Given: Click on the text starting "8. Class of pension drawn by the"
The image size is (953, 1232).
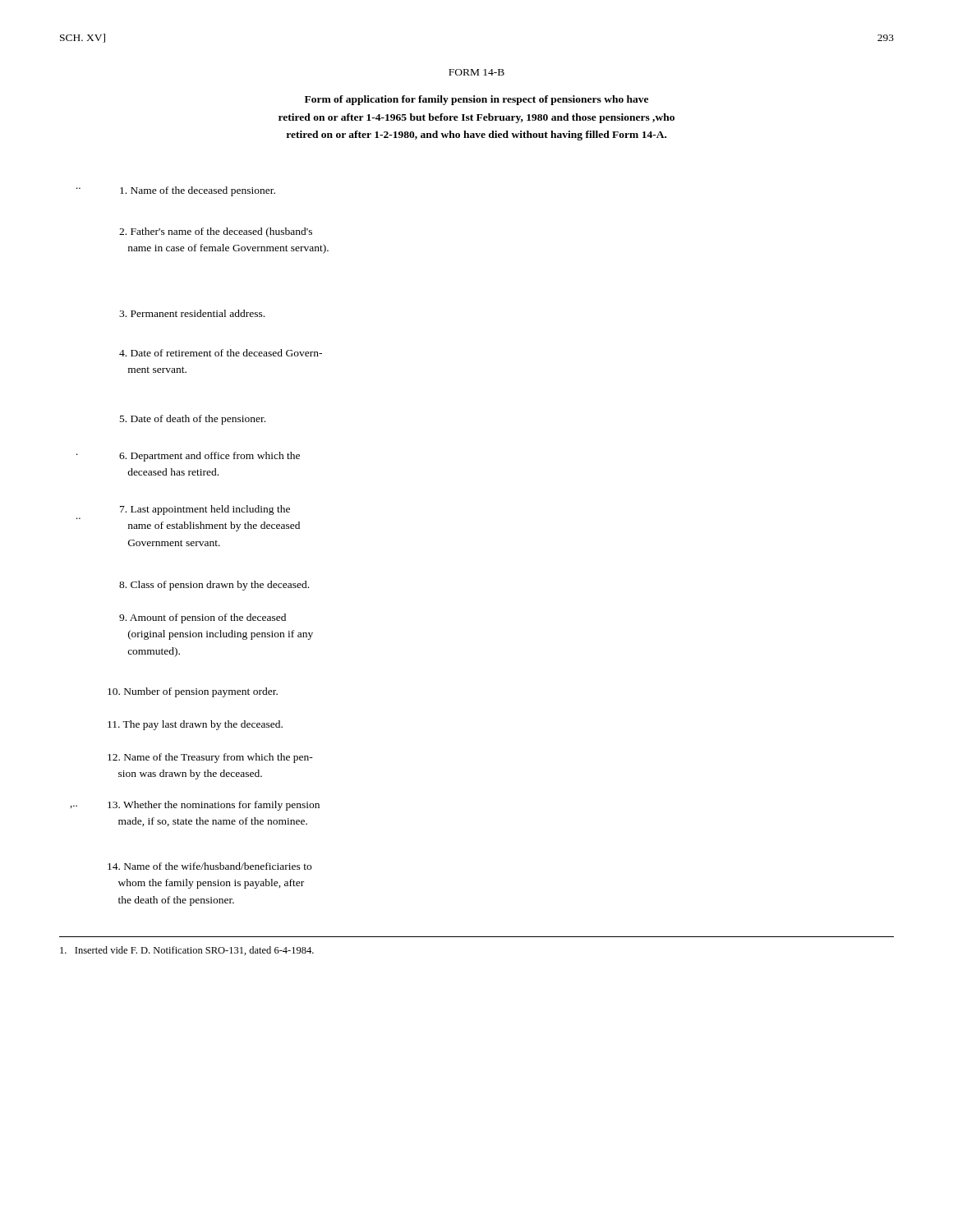Looking at the screenshot, I should click(214, 584).
